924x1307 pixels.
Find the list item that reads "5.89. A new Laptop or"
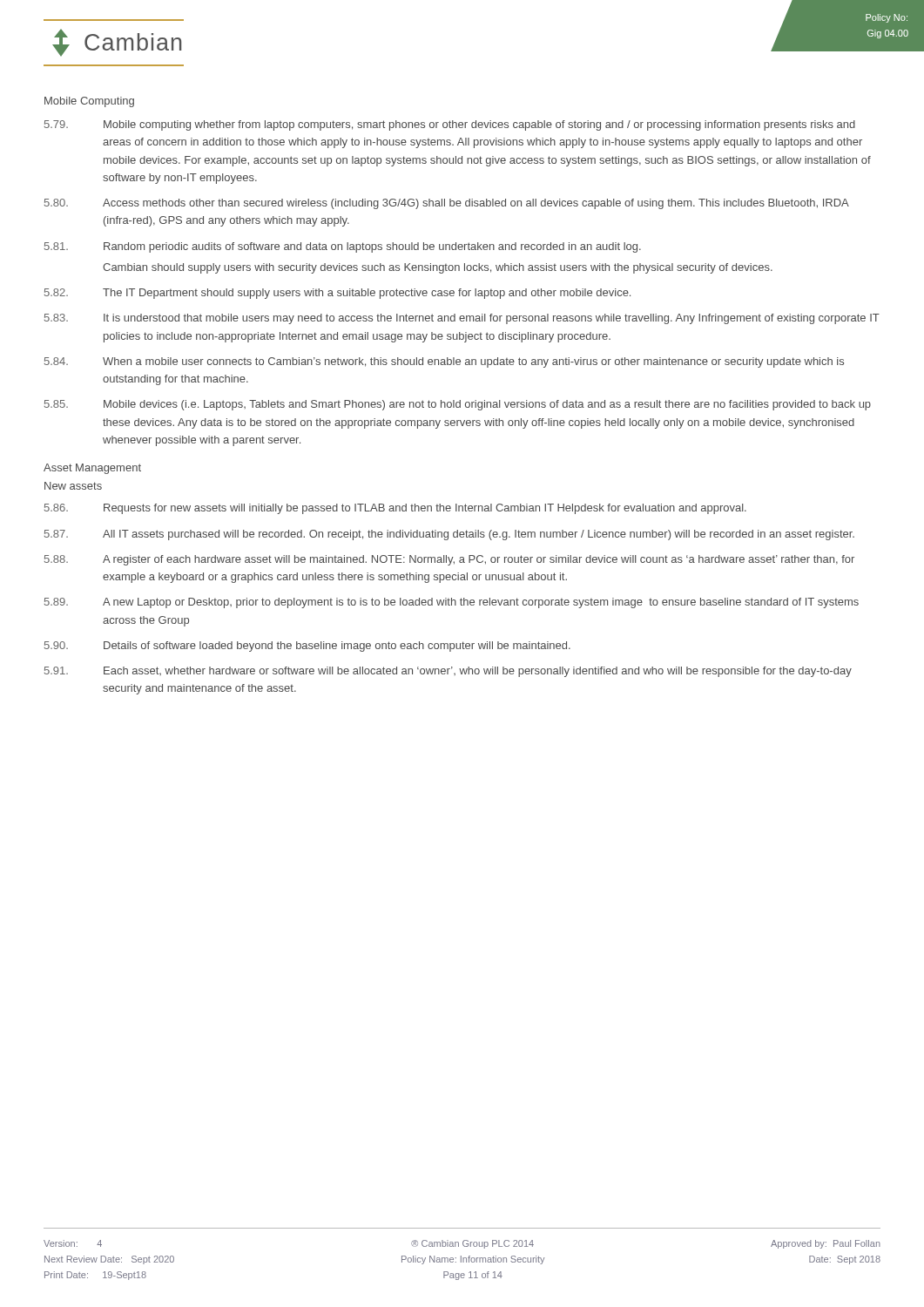(x=462, y=611)
